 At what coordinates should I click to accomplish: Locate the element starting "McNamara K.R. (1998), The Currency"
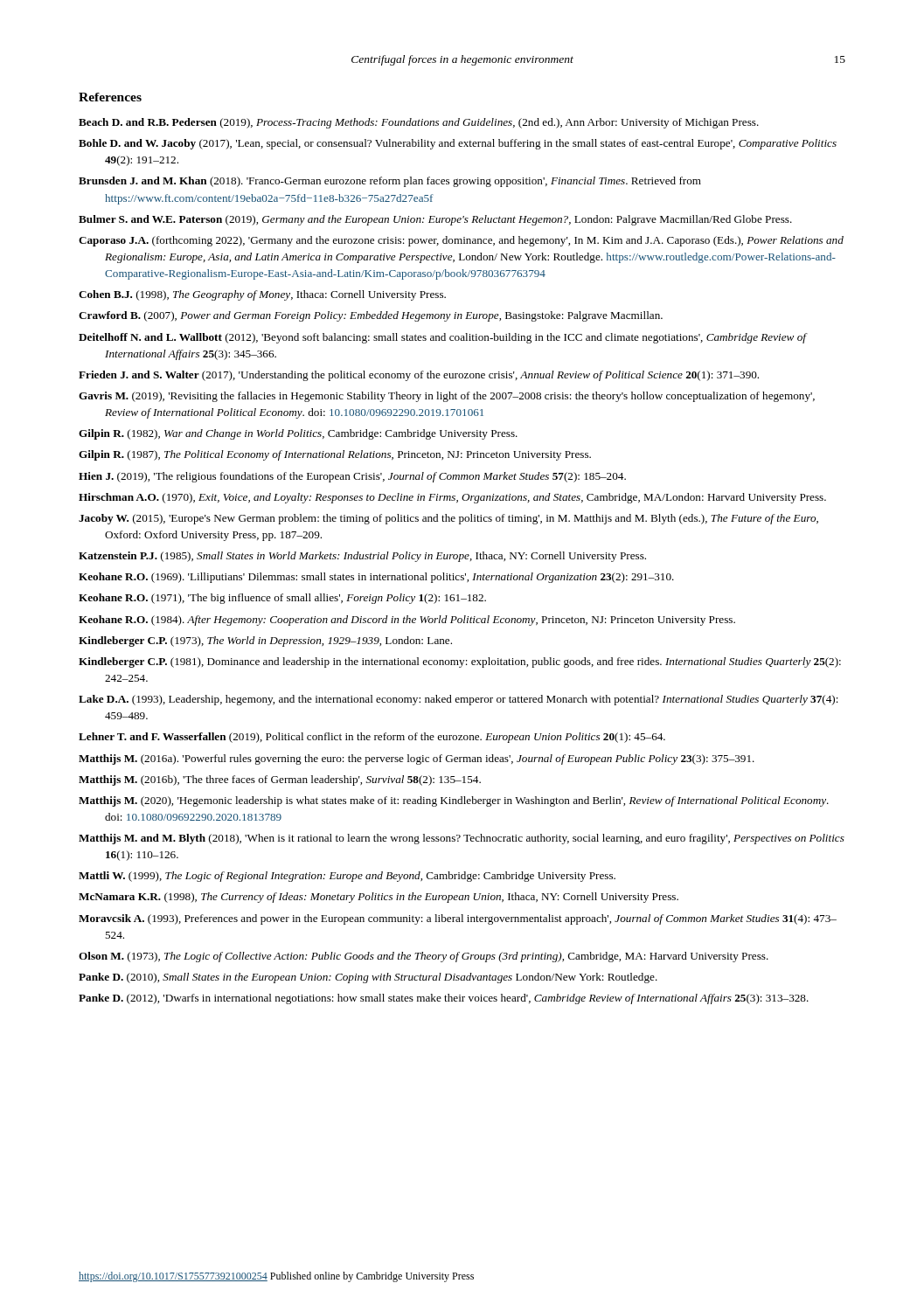click(x=379, y=897)
